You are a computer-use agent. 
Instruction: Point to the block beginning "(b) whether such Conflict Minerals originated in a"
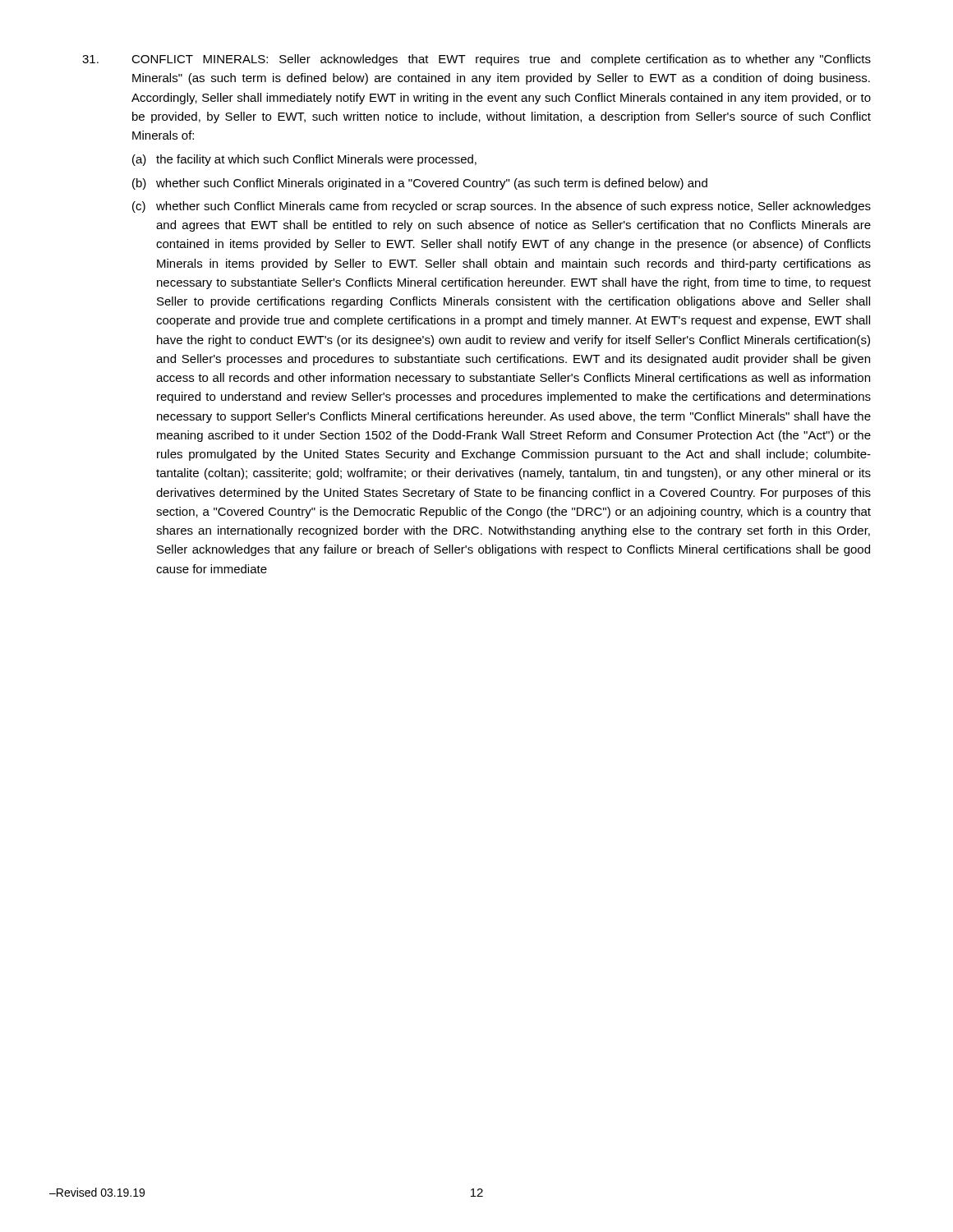click(x=501, y=182)
